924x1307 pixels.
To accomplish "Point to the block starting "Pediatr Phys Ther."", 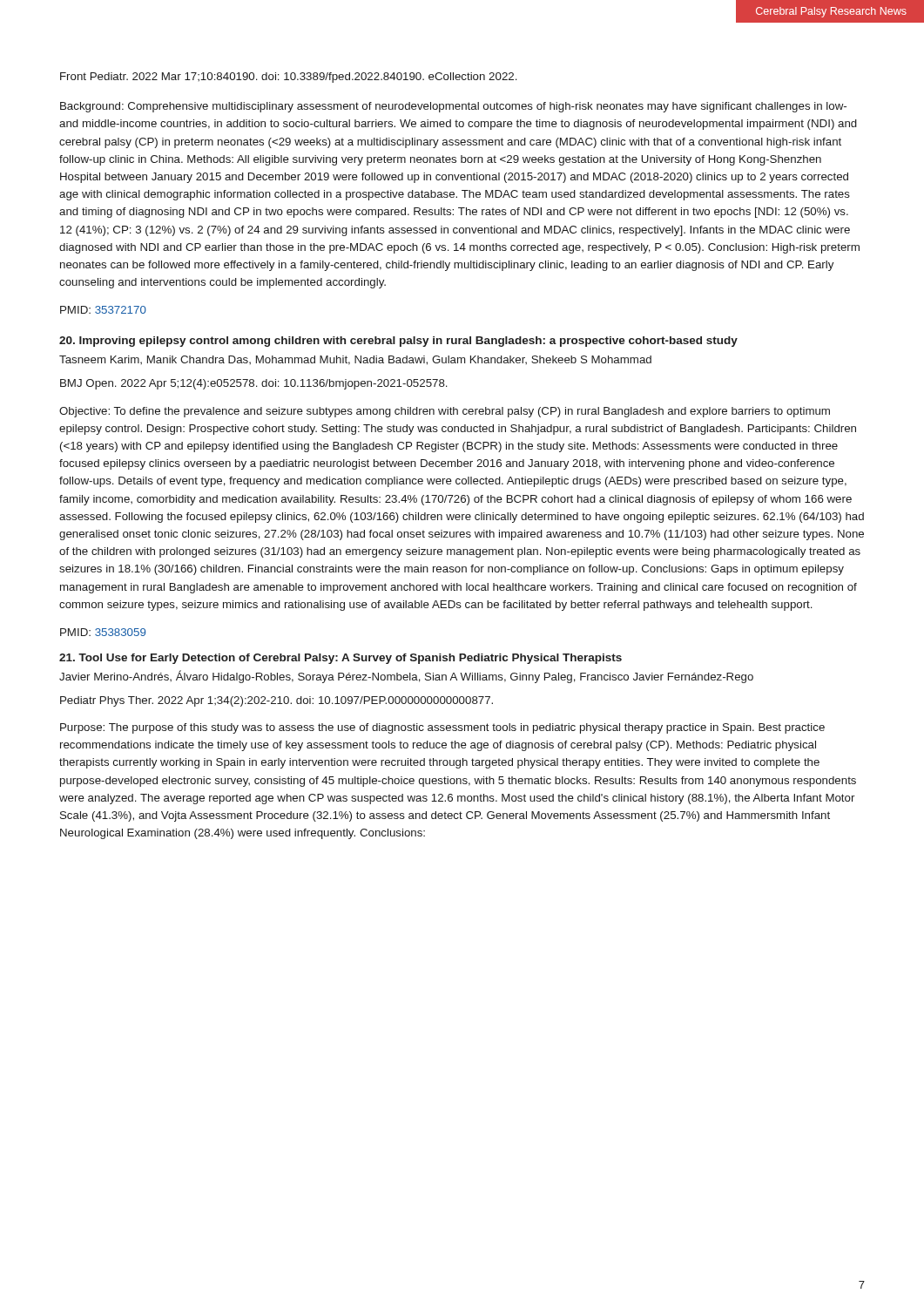I will 277,700.
